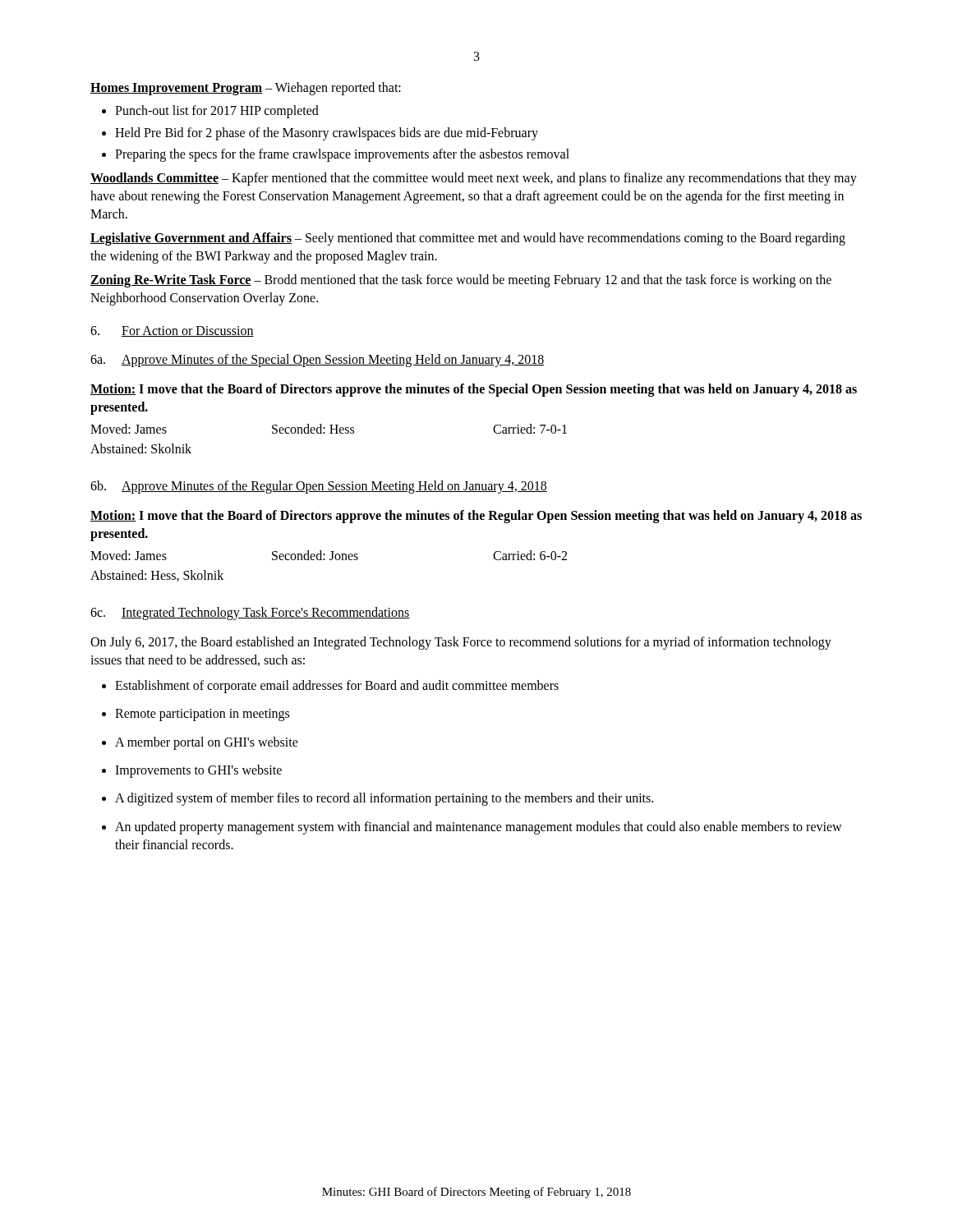The height and width of the screenshot is (1232, 953).
Task: Find the block starting "An updated property management system with"
Action: pos(478,836)
